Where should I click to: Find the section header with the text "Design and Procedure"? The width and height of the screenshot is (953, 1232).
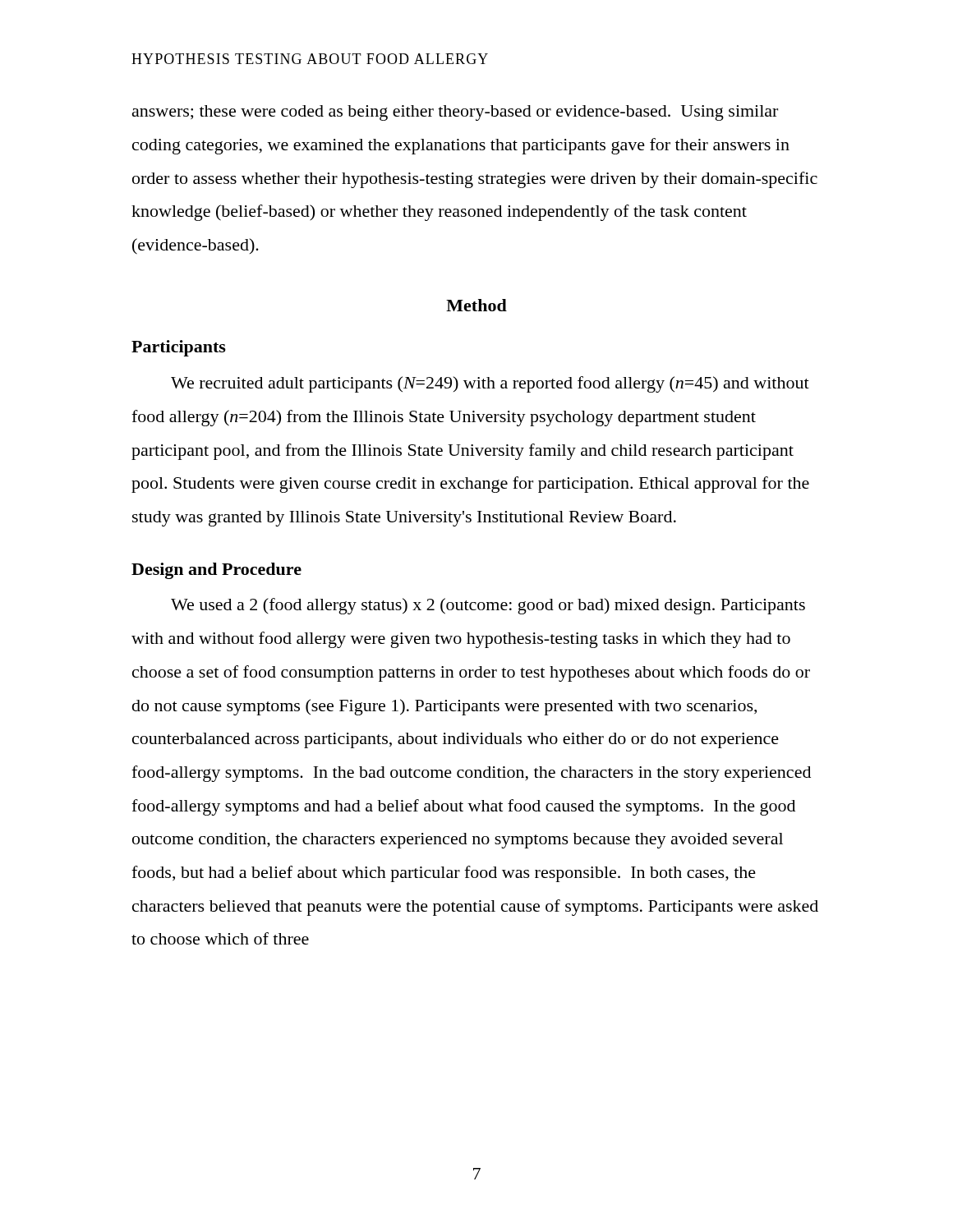[x=216, y=569]
